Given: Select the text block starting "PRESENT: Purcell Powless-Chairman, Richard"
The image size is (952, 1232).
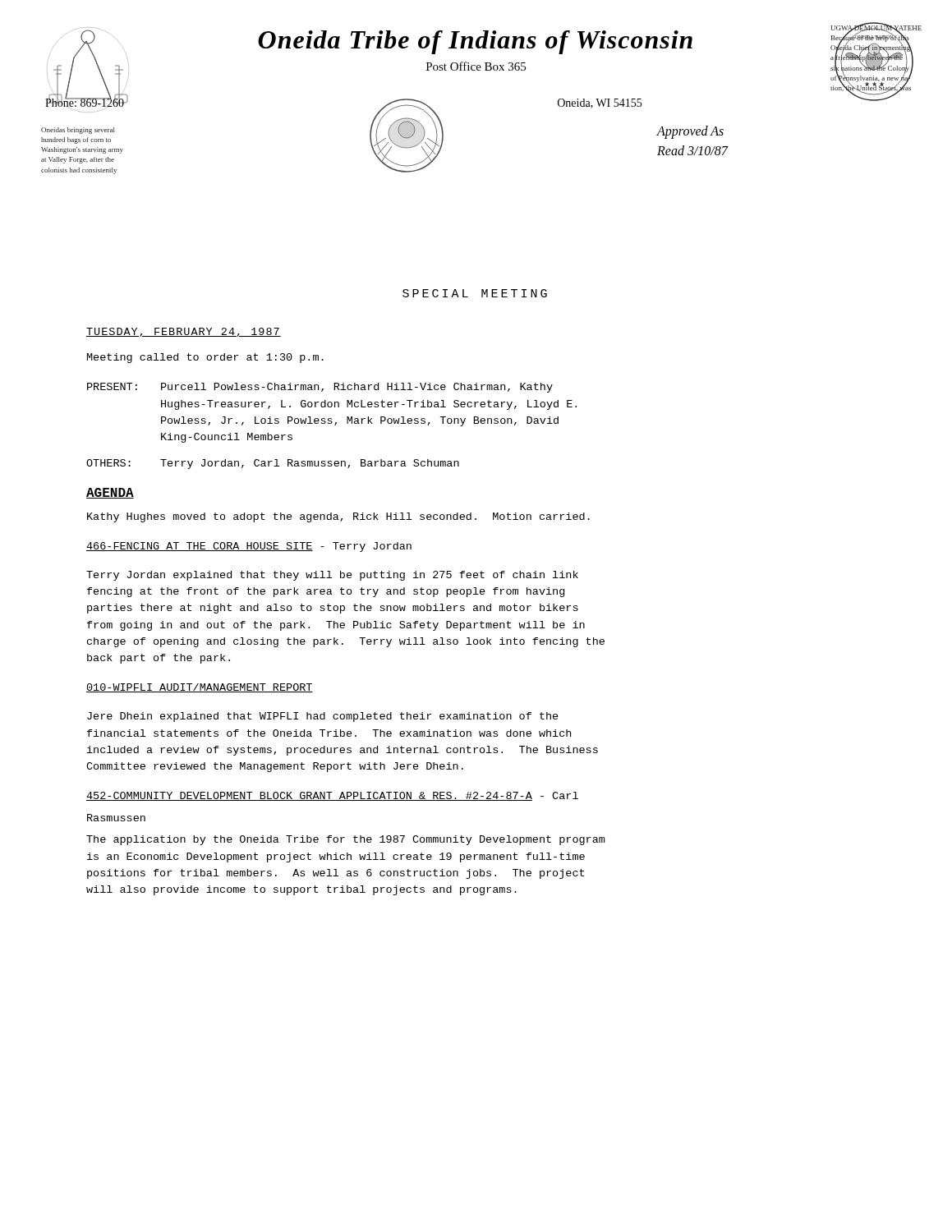Looking at the screenshot, I should point(476,413).
